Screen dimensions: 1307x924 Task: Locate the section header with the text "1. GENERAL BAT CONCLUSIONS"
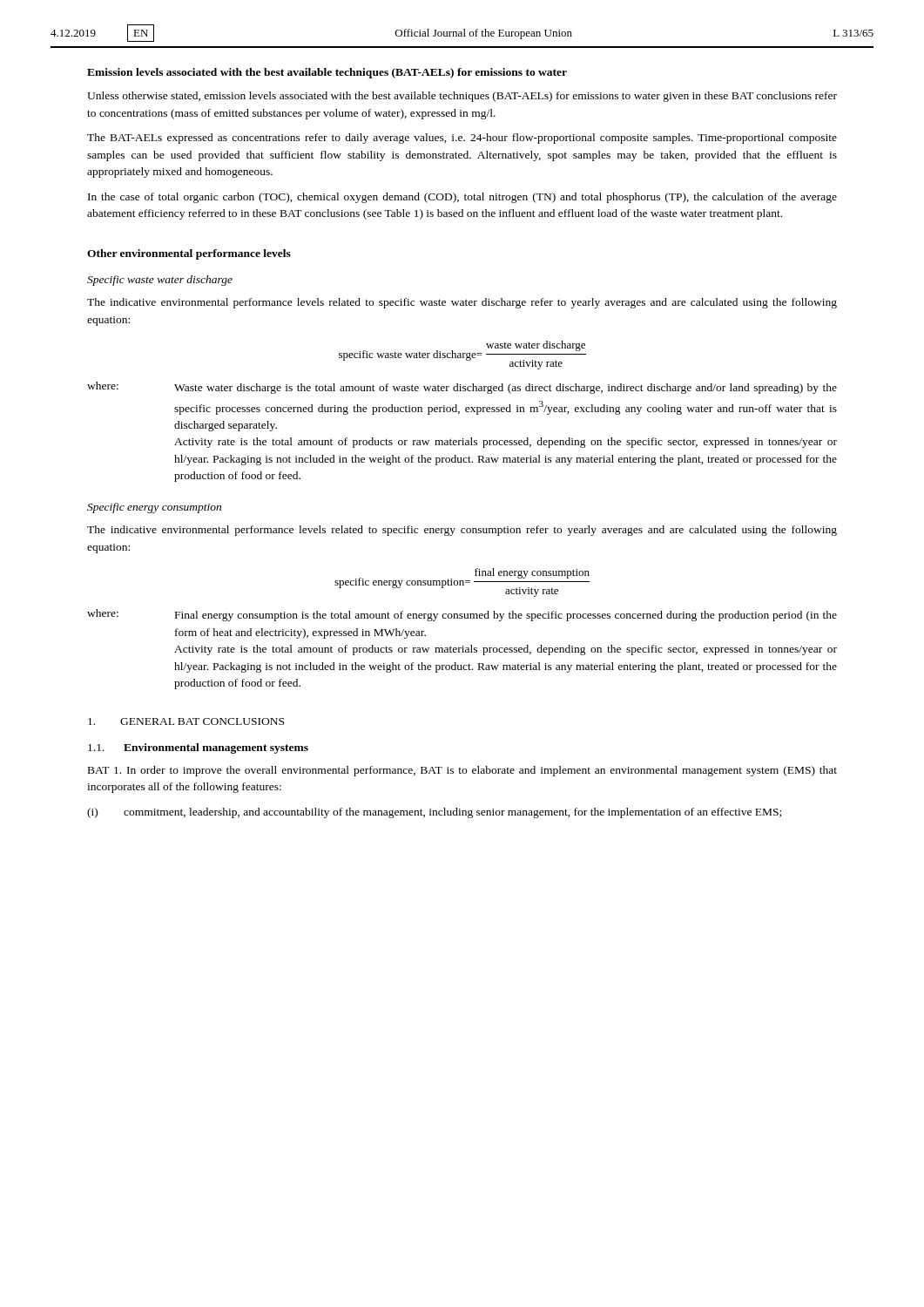(186, 721)
